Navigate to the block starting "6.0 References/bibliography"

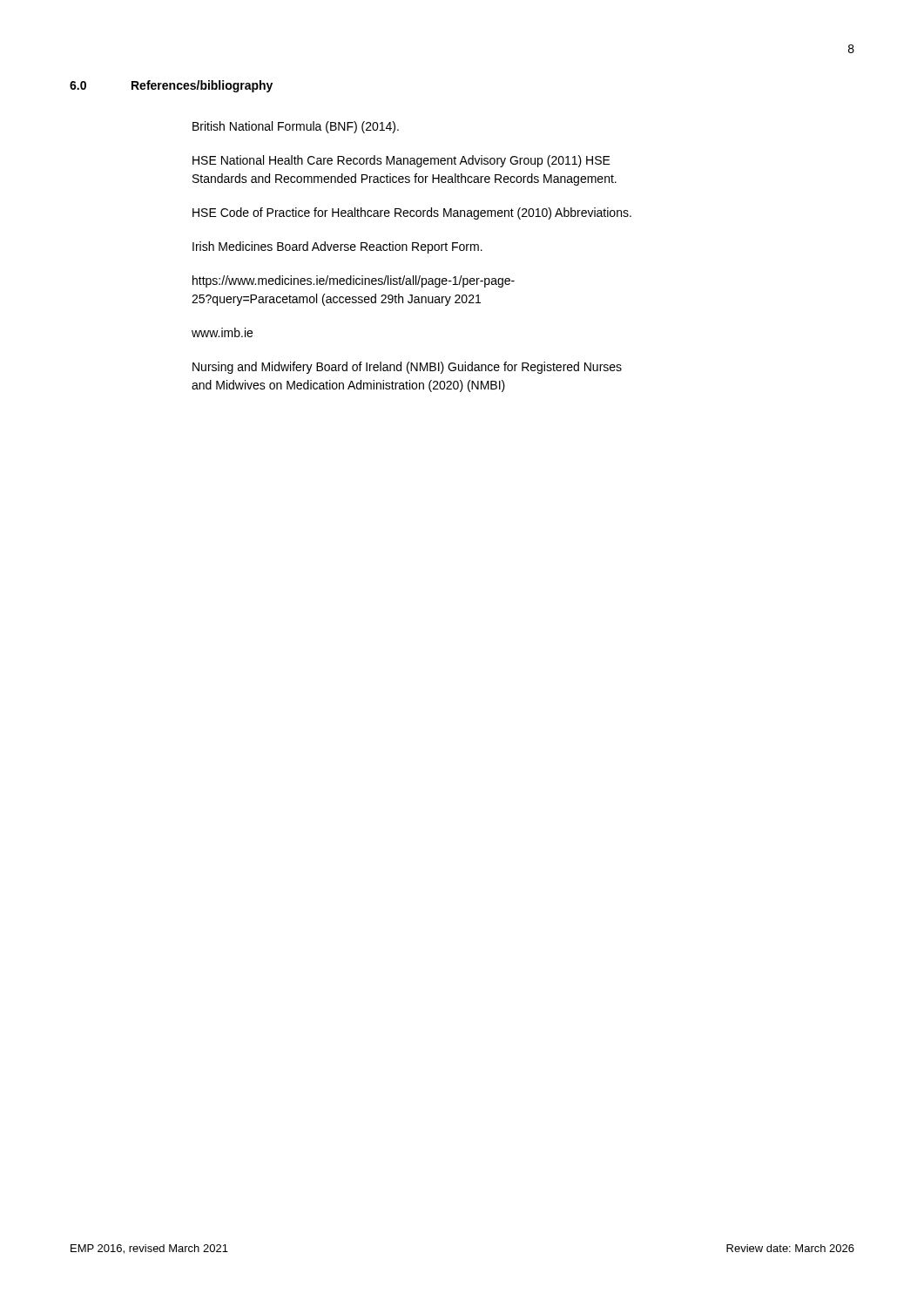click(171, 85)
